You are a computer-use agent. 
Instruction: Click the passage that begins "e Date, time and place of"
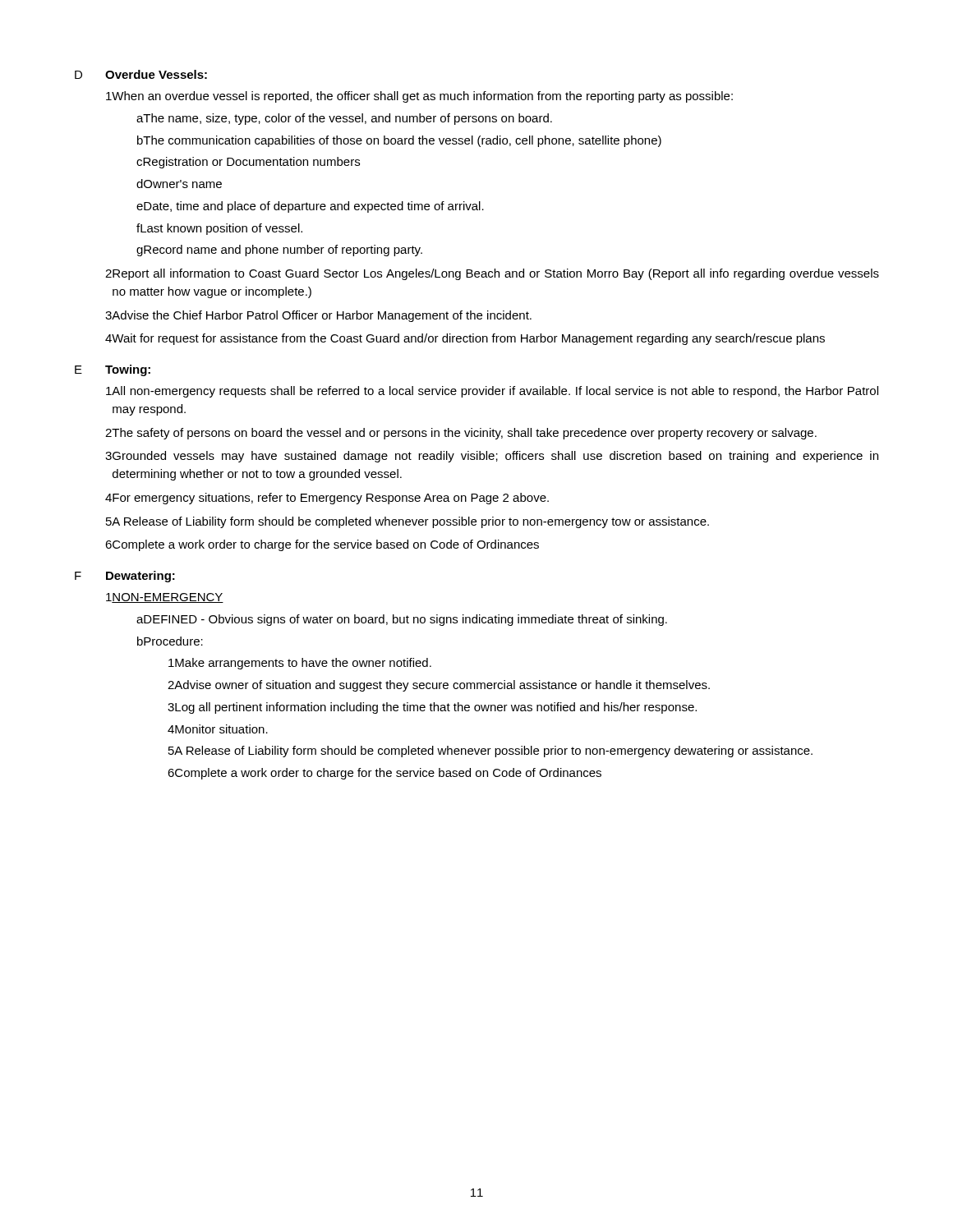coord(476,206)
